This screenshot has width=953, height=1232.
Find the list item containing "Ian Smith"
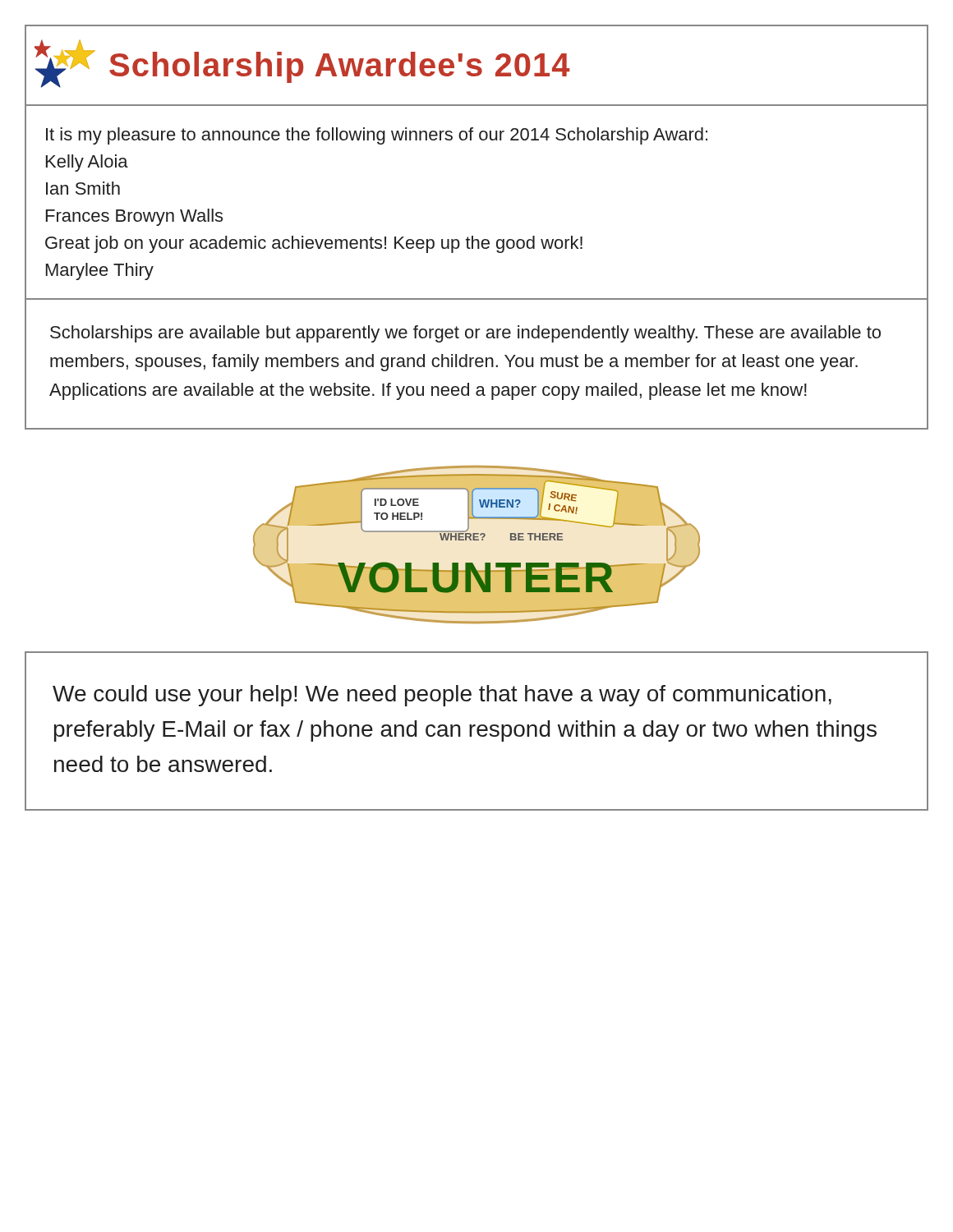pyautogui.click(x=83, y=188)
